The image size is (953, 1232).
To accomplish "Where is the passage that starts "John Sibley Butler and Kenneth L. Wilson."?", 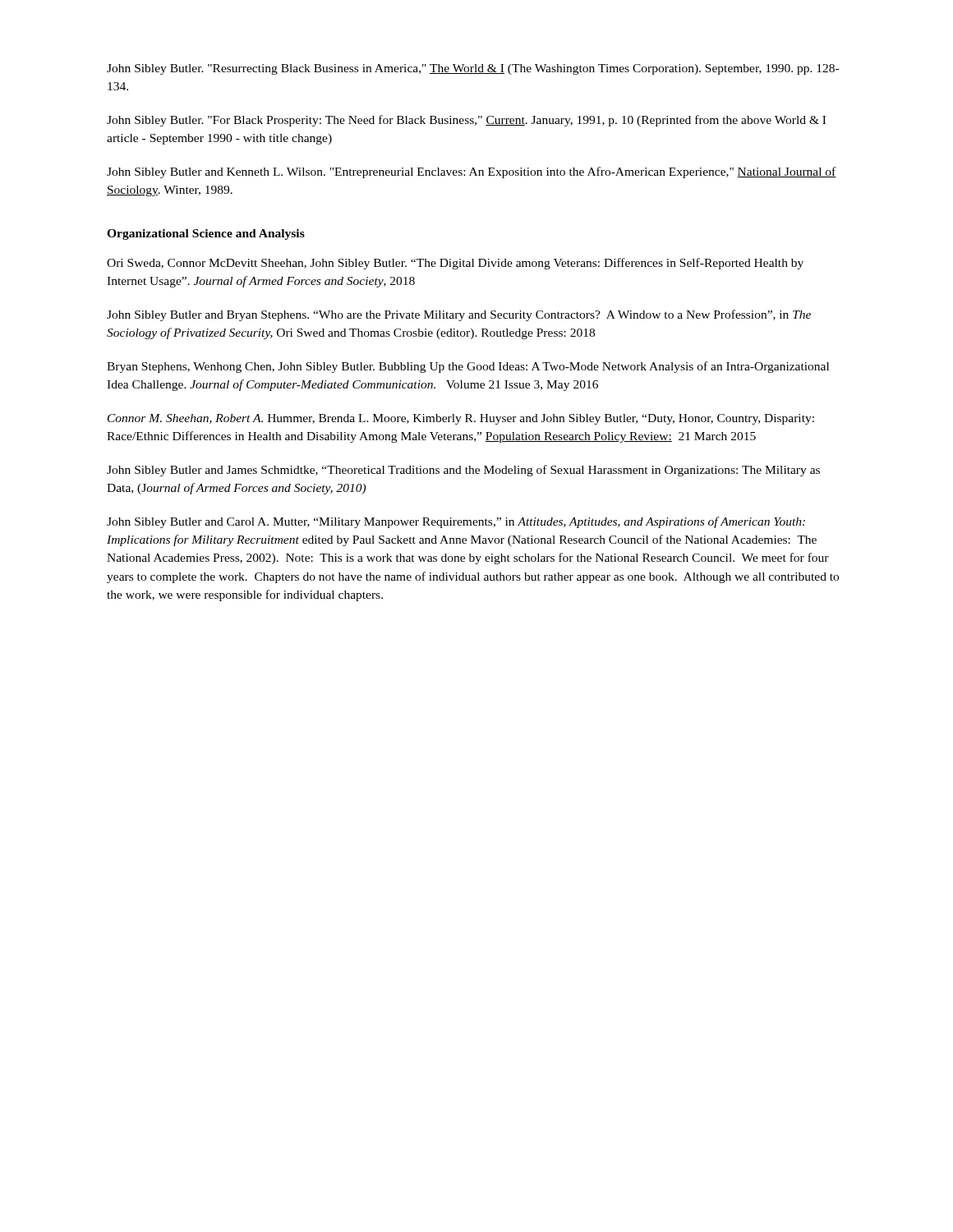I will [471, 180].
